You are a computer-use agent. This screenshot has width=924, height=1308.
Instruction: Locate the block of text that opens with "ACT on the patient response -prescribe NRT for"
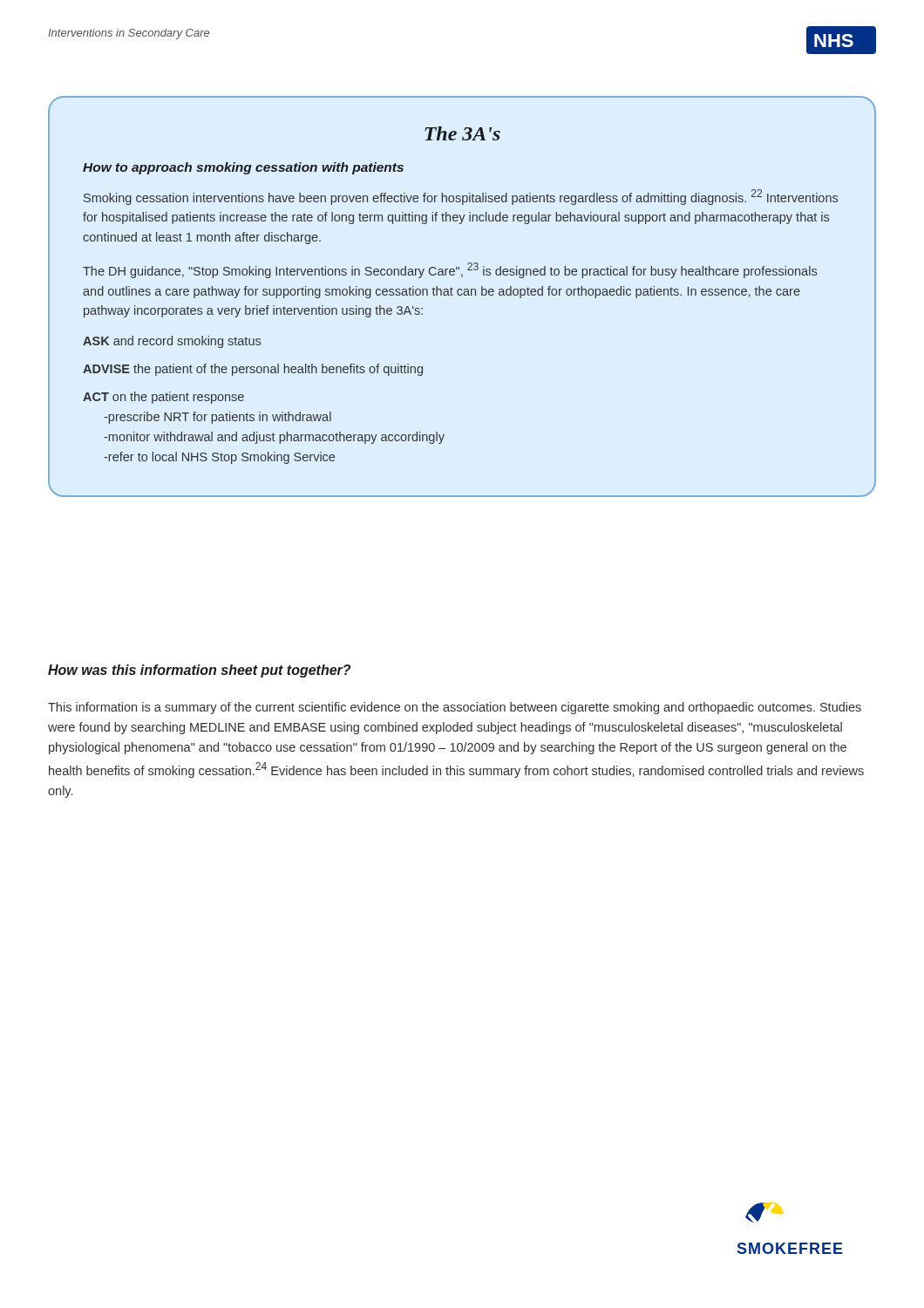point(163,398)
